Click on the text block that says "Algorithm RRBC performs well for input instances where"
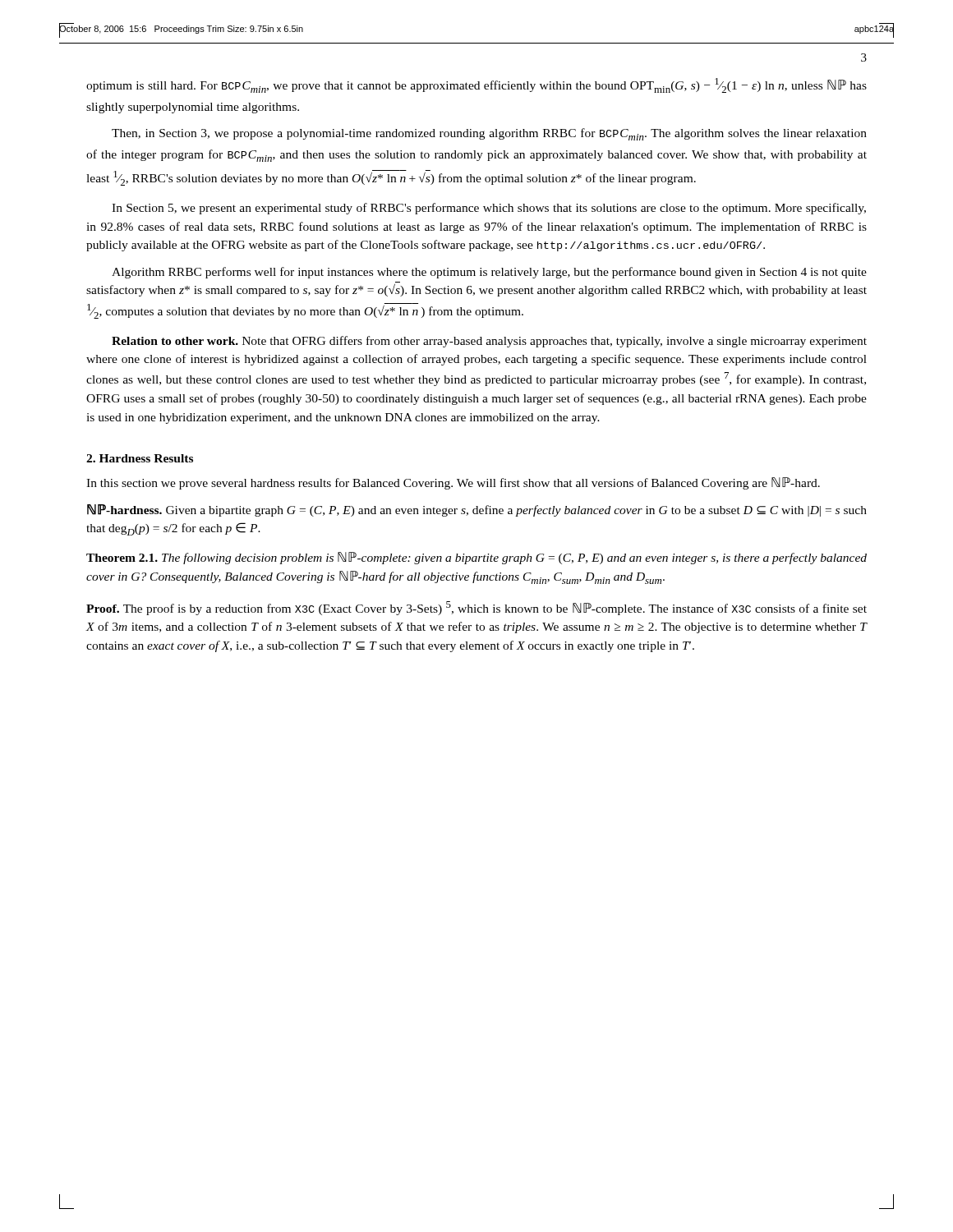Viewport: 953px width, 1232px height. click(476, 293)
